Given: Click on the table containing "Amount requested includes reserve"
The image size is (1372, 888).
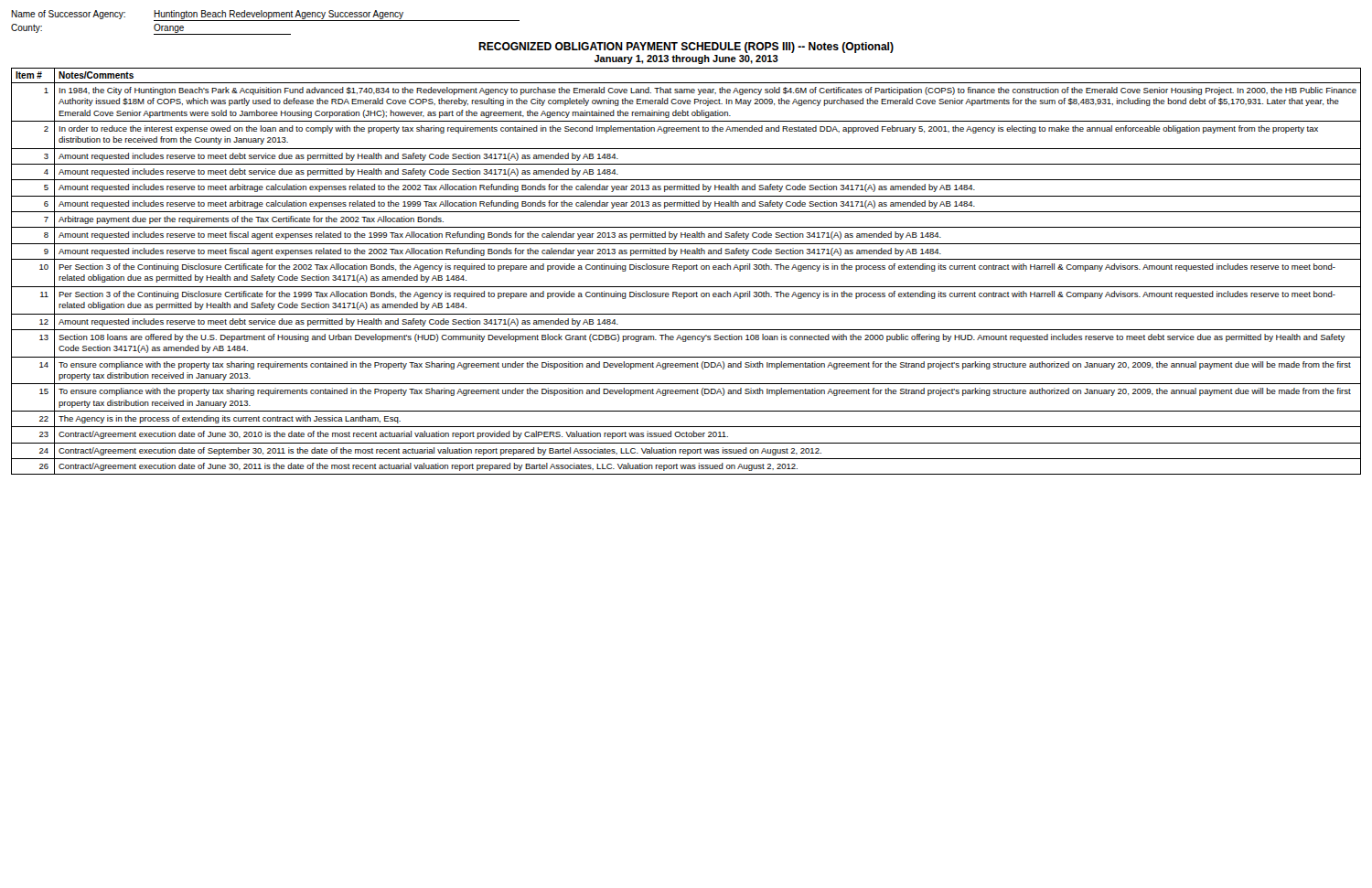Looking at the screenshot, I should pyautogui.click(x=686, y=271).
